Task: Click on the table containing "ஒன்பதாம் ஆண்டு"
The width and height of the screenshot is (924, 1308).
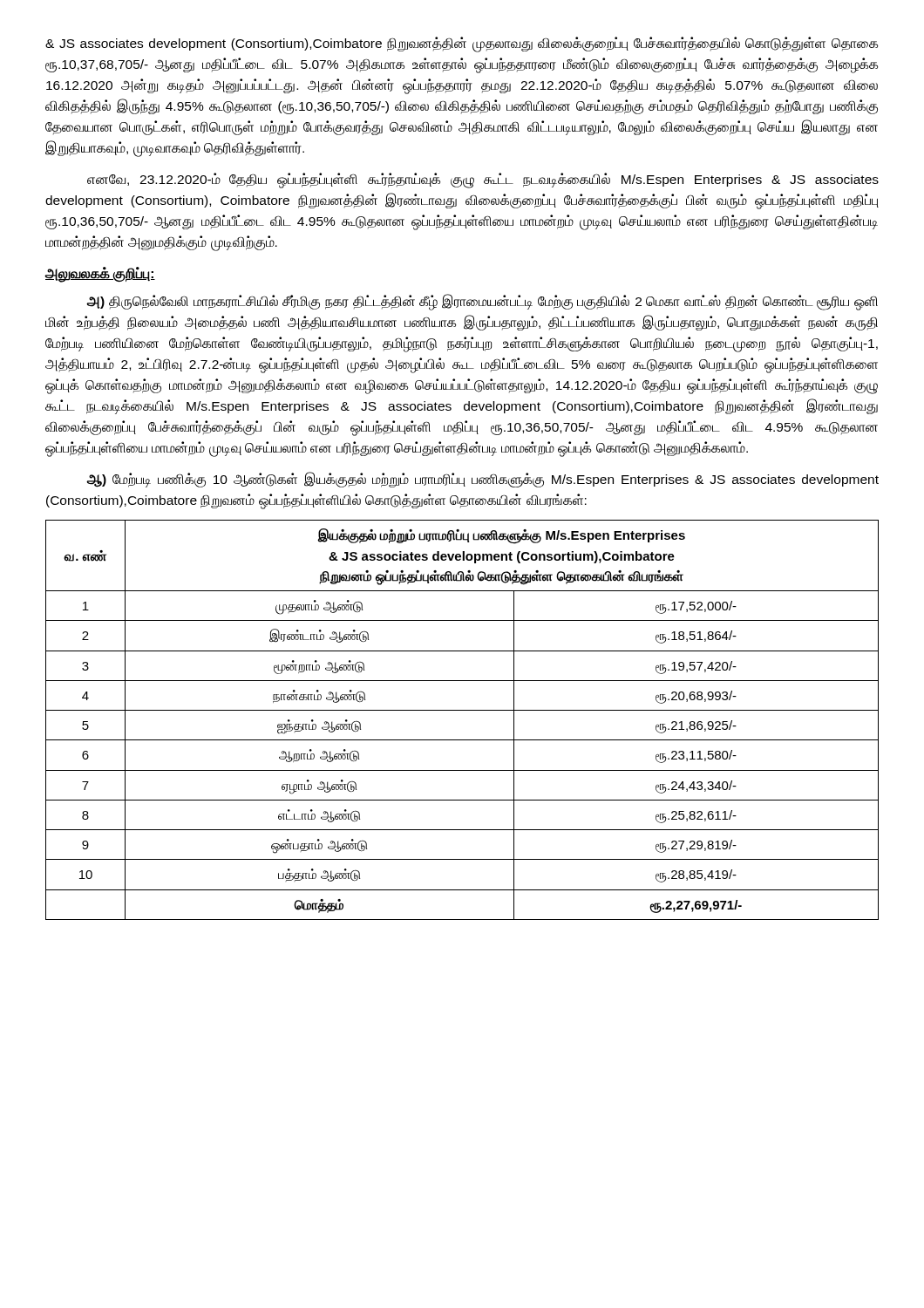Action: pos(462,720)
